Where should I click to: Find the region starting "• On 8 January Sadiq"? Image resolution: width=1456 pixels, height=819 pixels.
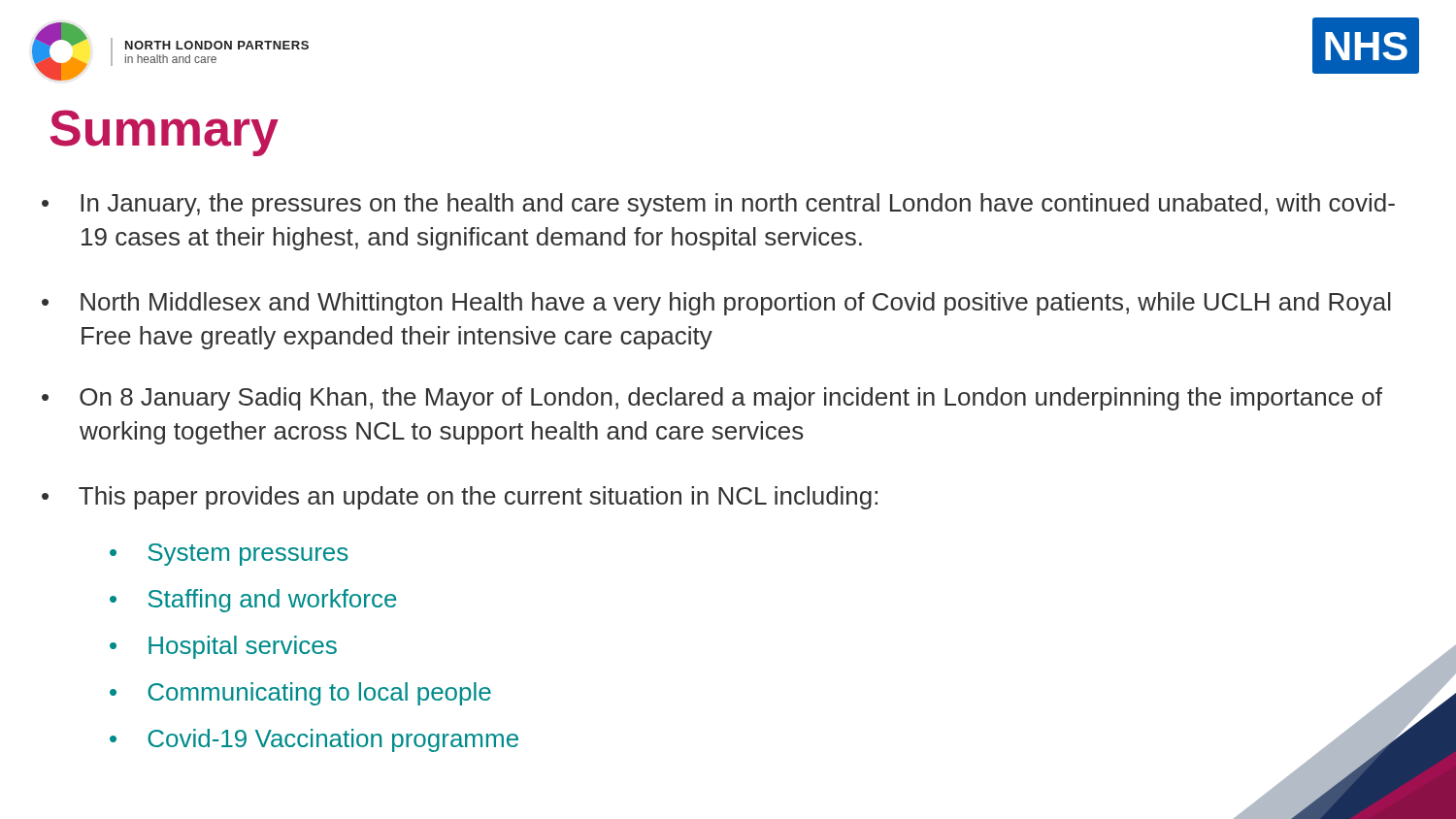tap(715, 413)
